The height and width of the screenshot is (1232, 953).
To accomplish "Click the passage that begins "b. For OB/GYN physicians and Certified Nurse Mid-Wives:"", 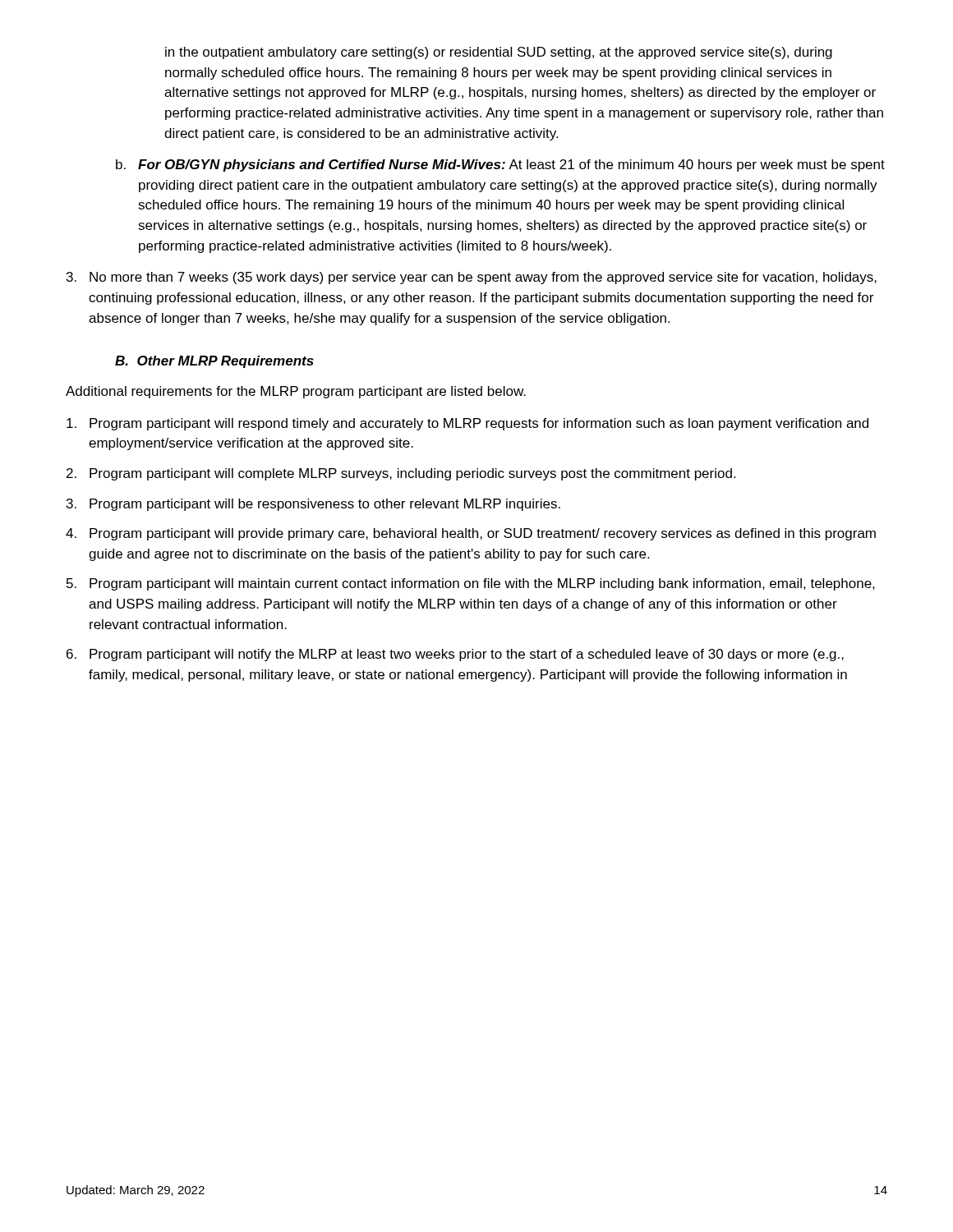I will click(x=501, y=206).
